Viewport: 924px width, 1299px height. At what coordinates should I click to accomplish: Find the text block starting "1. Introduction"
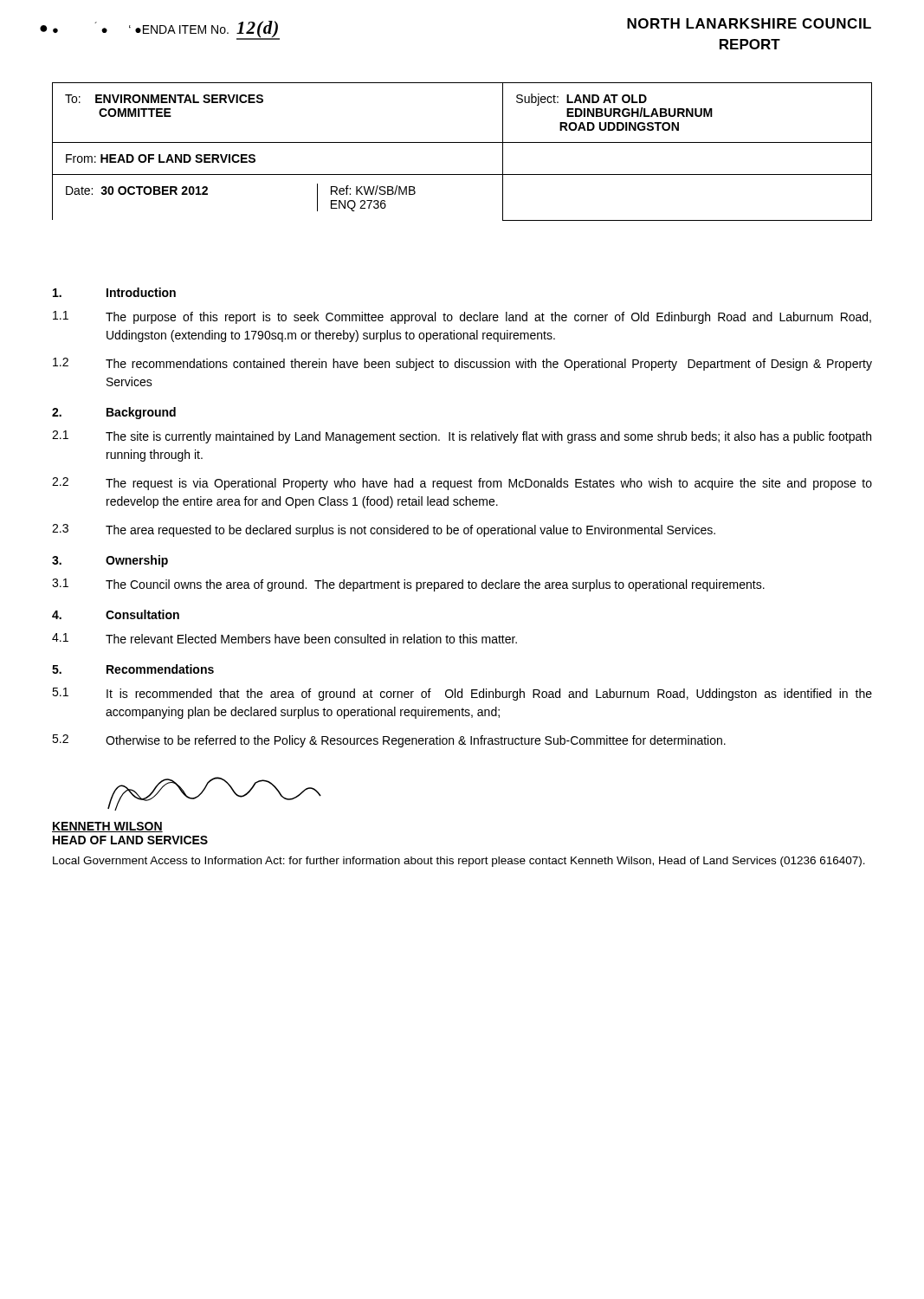(114, 293)
